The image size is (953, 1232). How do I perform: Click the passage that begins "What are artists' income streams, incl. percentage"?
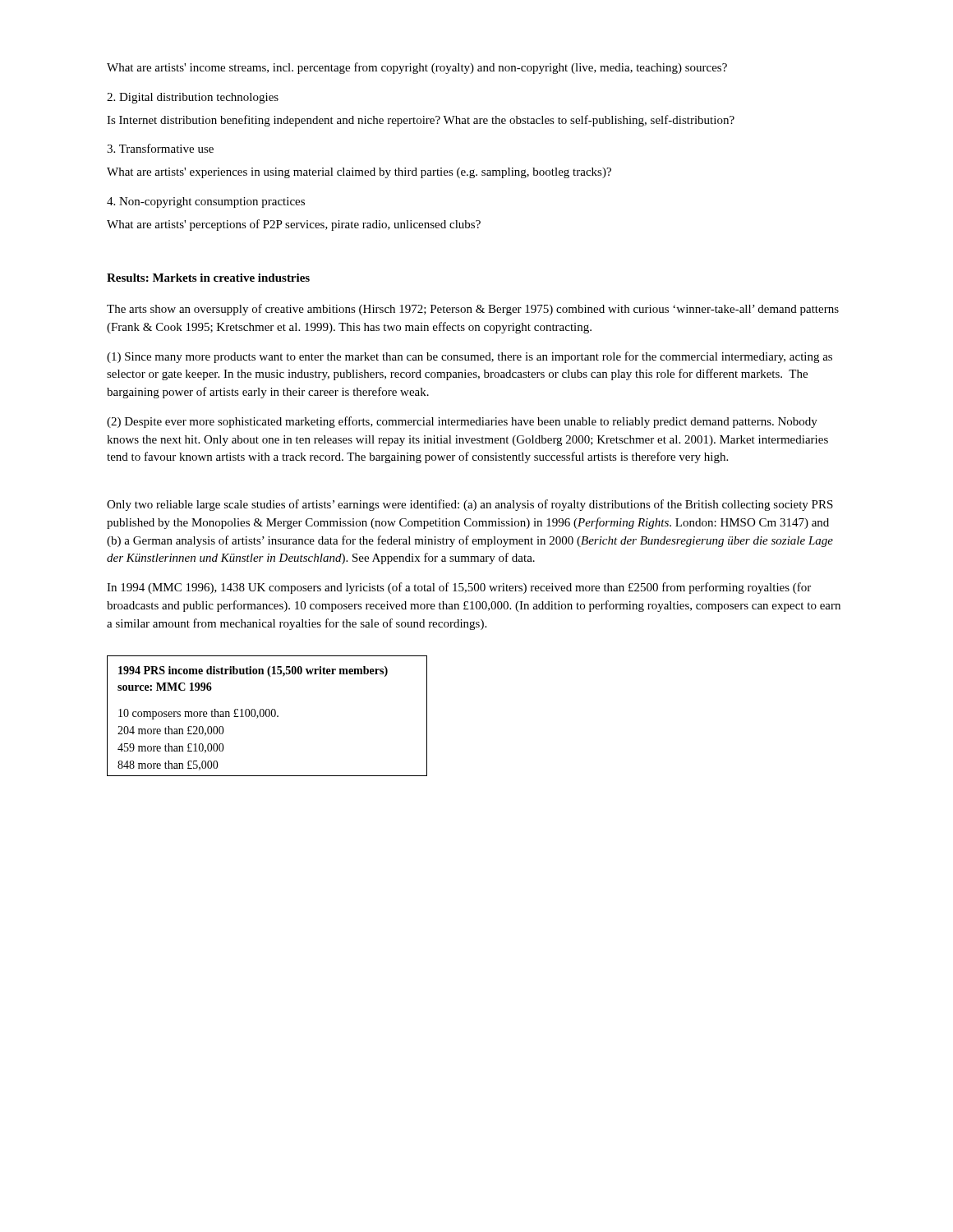tap(476, 68)
